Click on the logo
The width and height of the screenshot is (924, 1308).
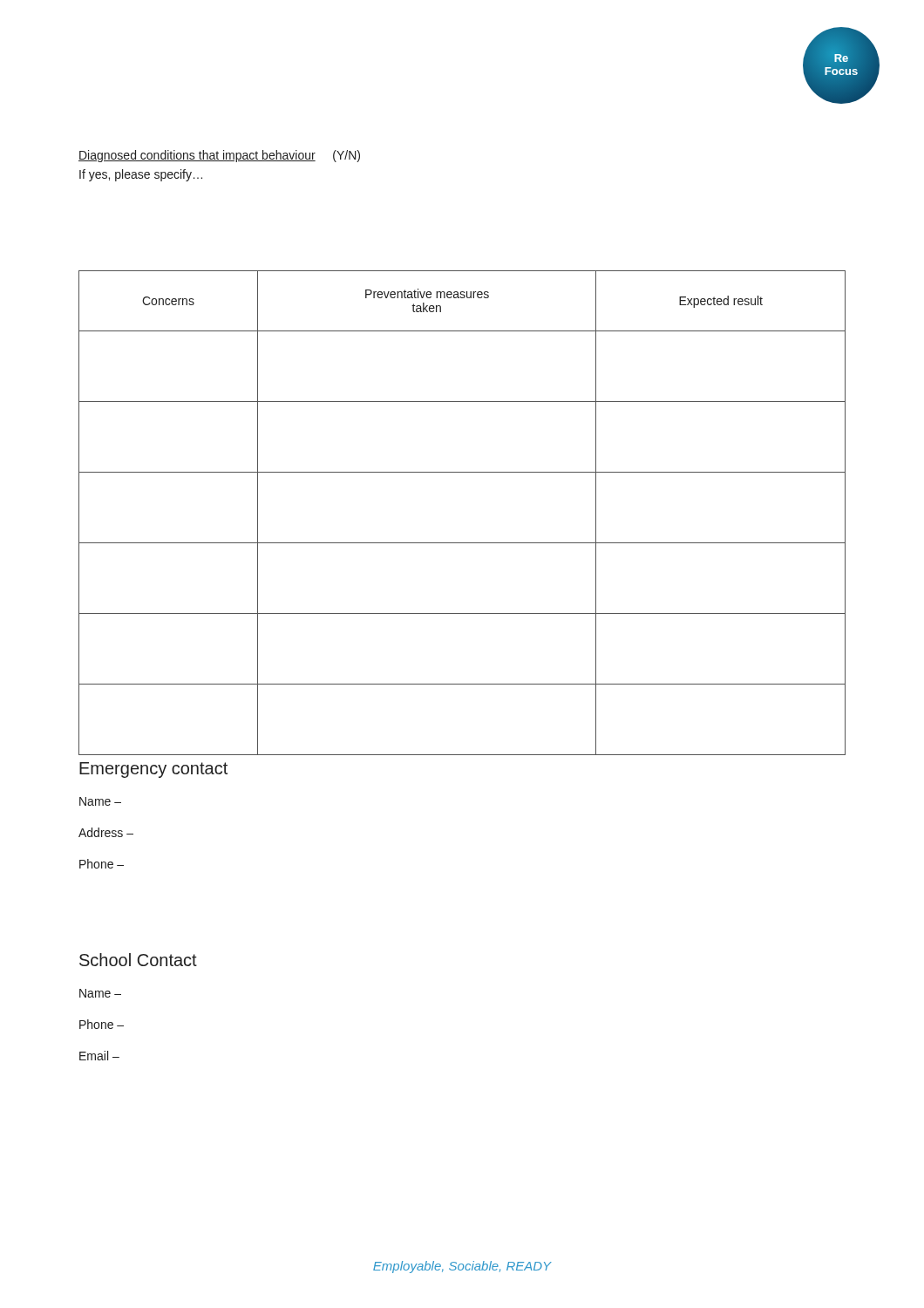[x=841, y=67]
